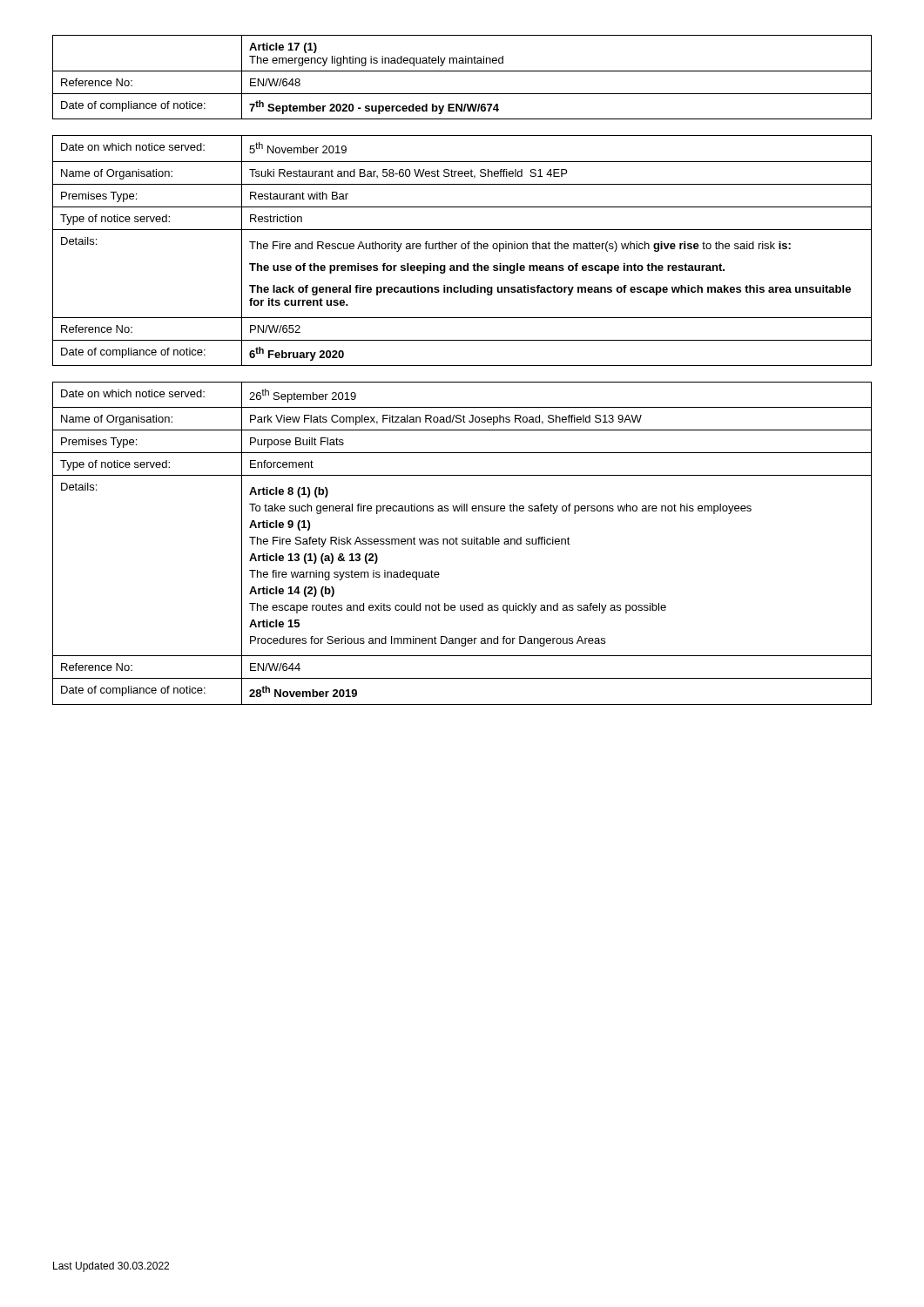
Task: Locate the table with the text "28 th November 2019"
Action: pos(462,543)
